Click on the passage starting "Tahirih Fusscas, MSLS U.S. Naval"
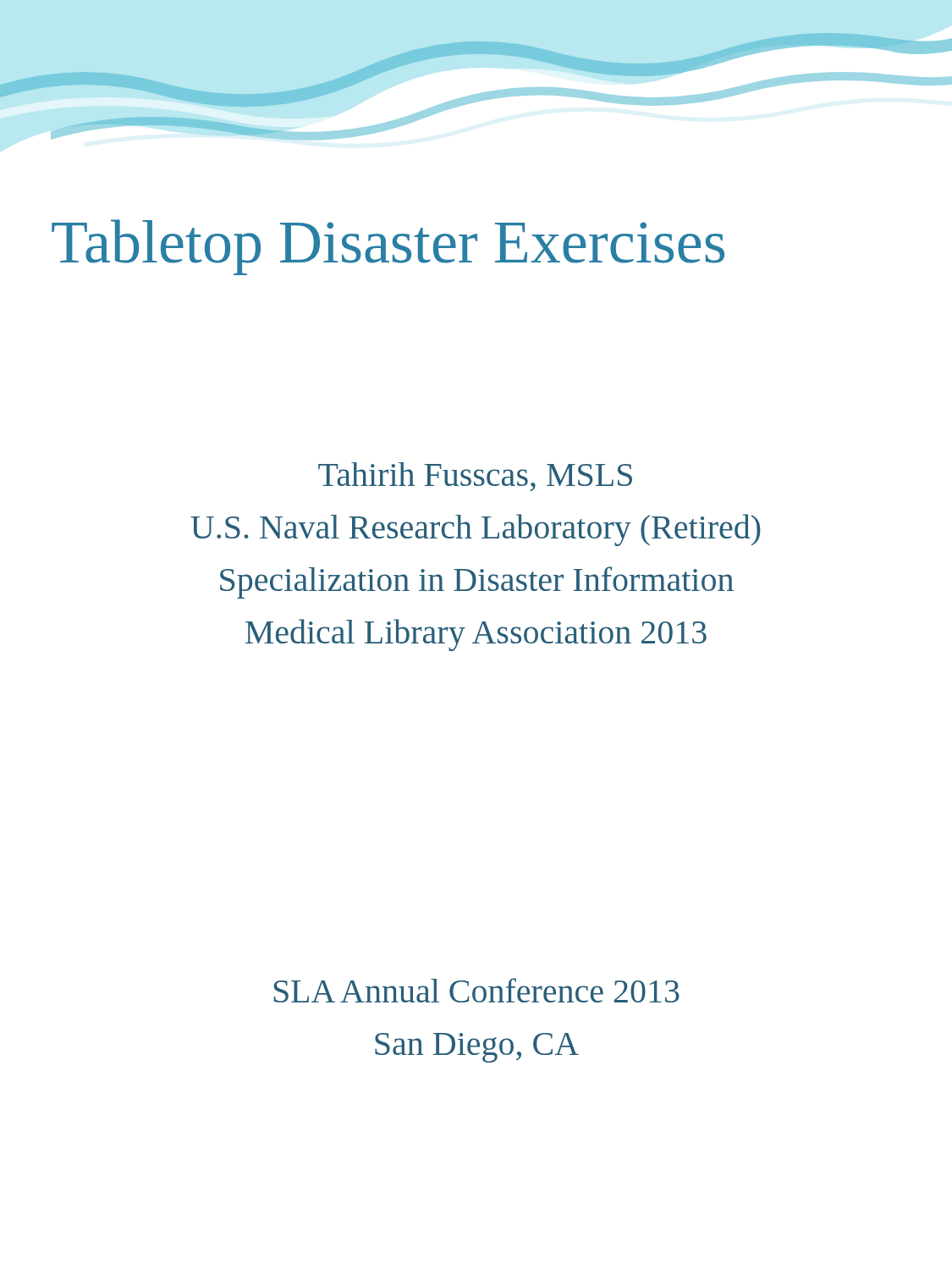Image resolution: width=952 pixels, height=1270 pixels. (x=476, y=554)
